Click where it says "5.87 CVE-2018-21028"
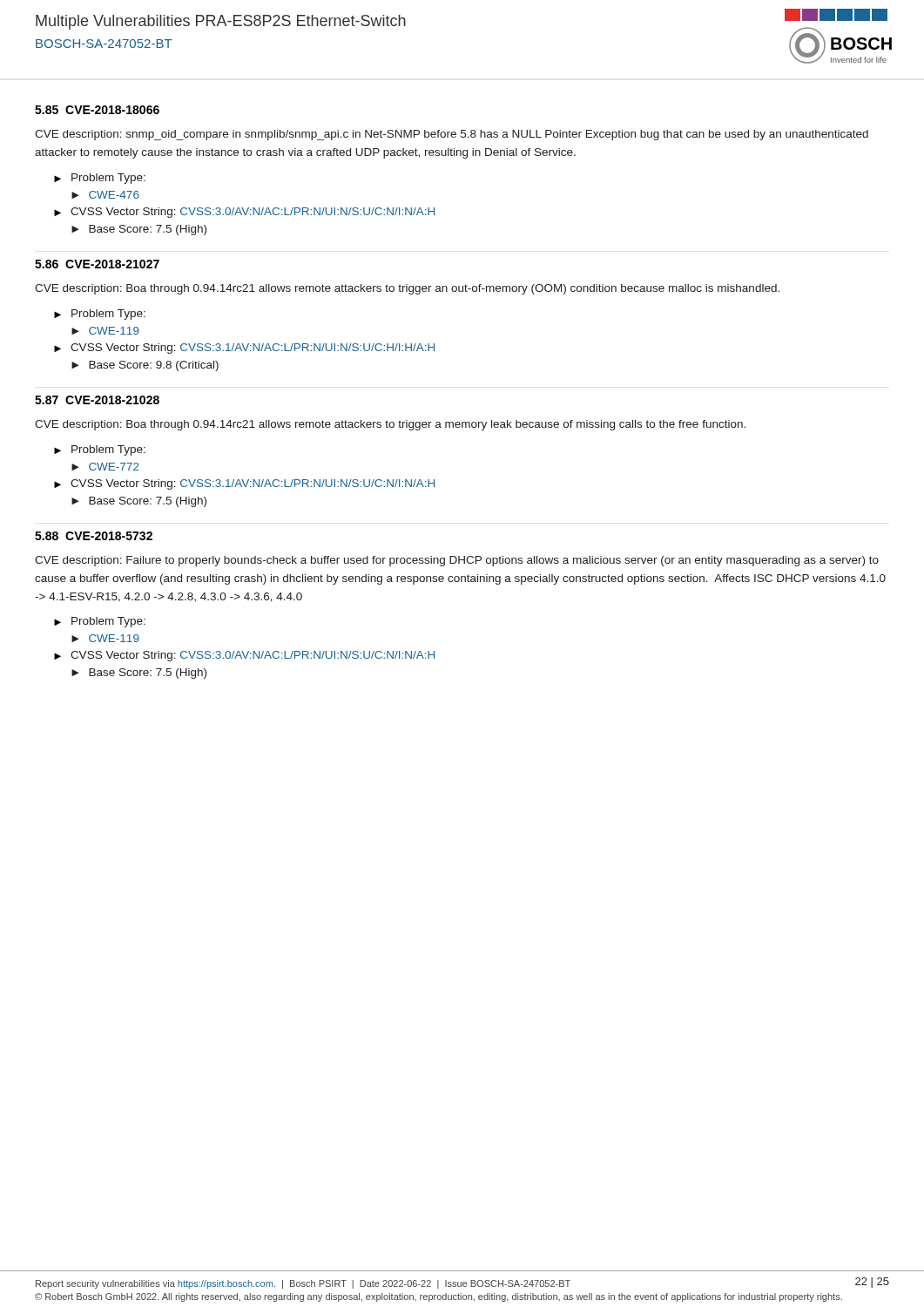Viewport: 924px width, 1307px height. (x=97, y=400)
